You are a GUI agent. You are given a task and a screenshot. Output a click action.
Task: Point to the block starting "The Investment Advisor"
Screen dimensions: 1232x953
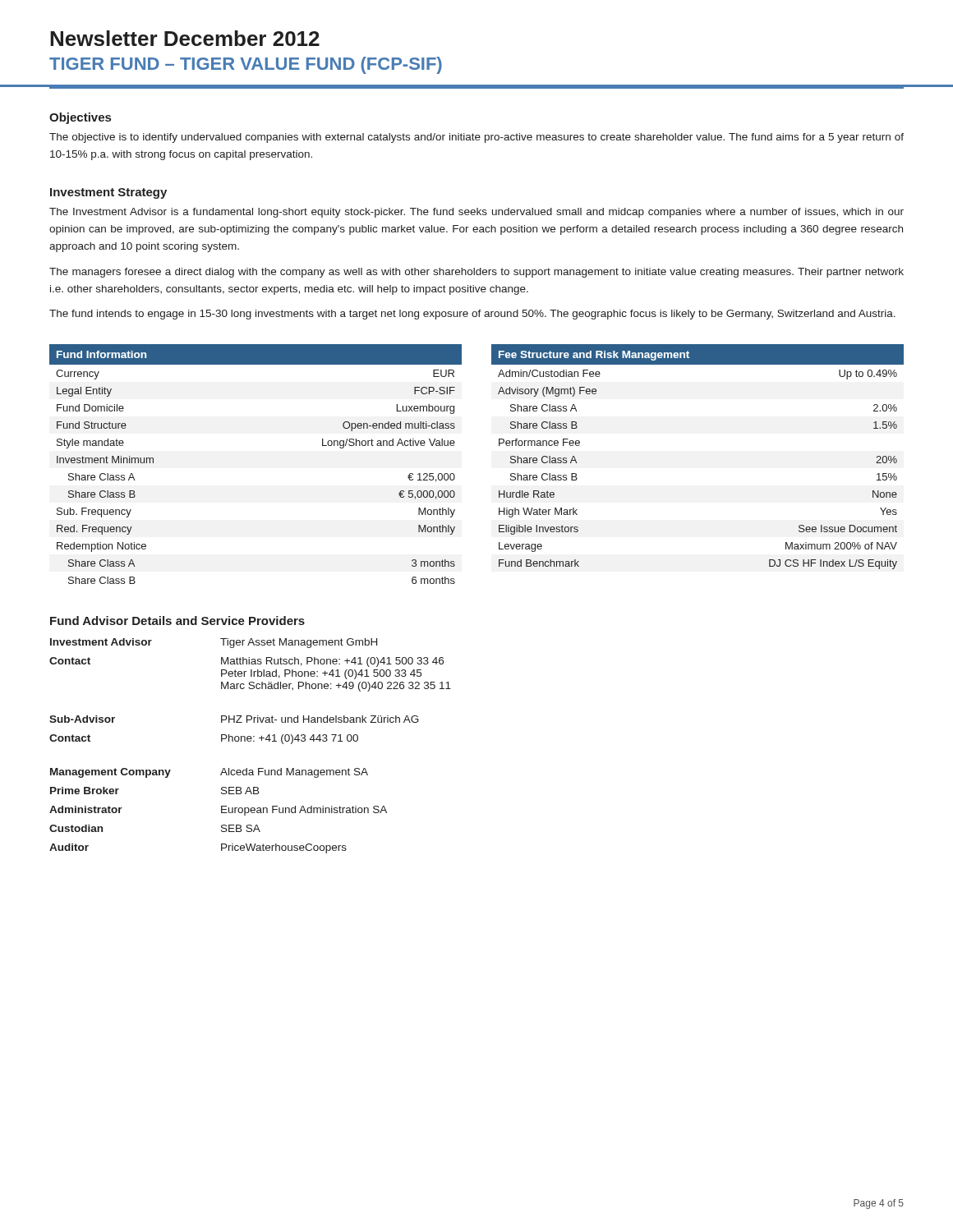[x=476, y=229]
